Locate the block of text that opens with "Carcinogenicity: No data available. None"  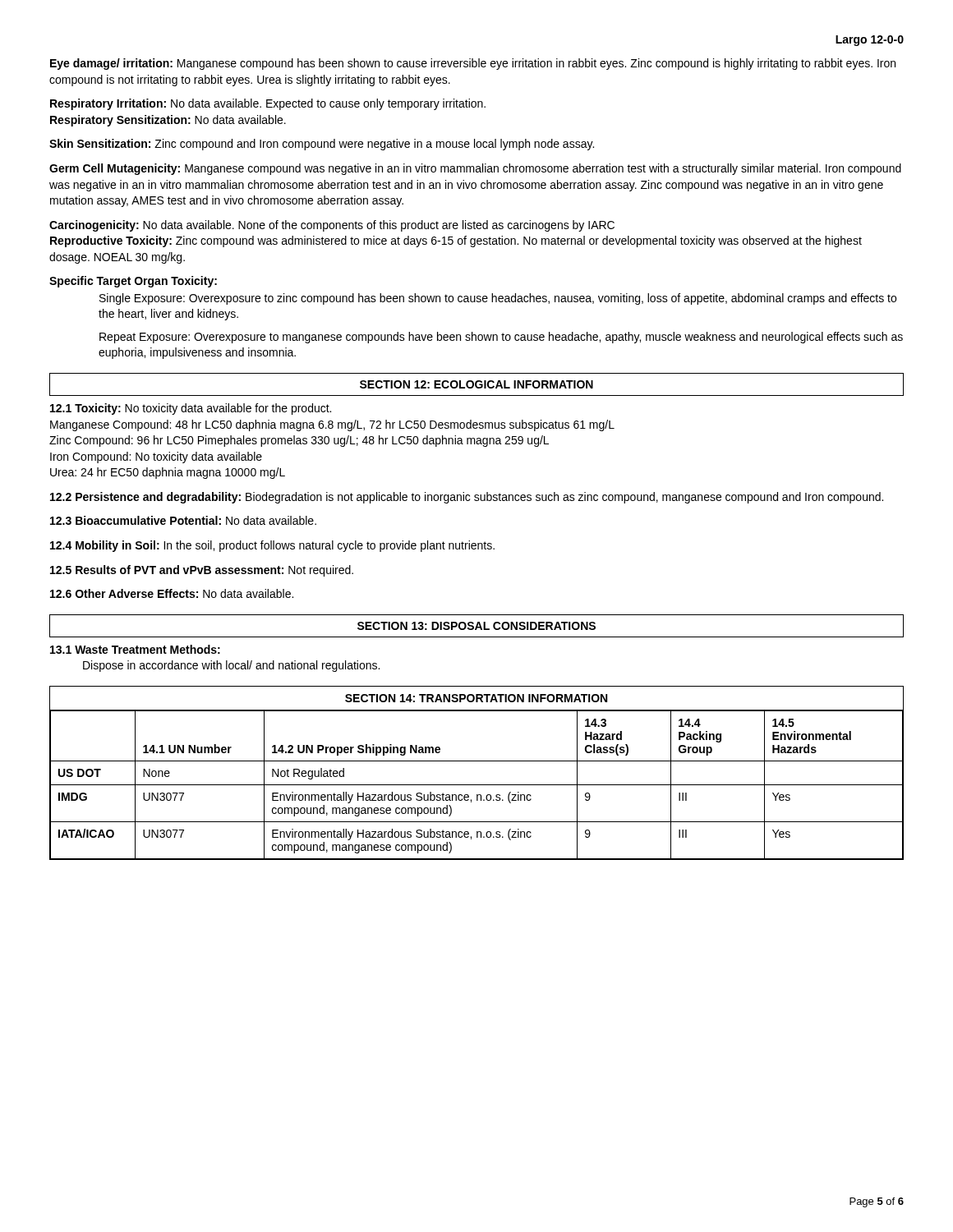click(455, 241)
